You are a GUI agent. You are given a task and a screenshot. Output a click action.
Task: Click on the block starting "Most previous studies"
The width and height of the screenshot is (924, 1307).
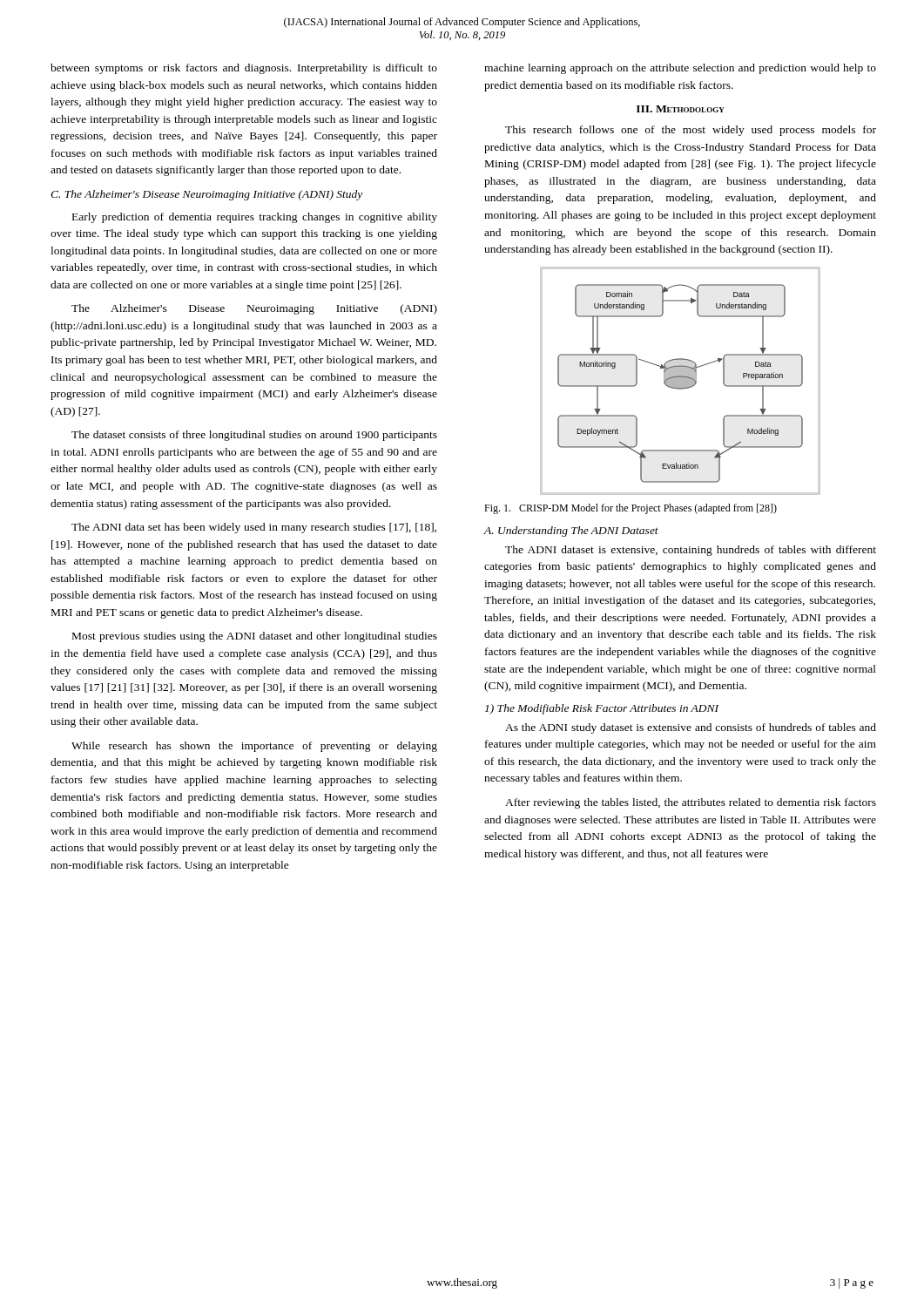click(244, 679)
